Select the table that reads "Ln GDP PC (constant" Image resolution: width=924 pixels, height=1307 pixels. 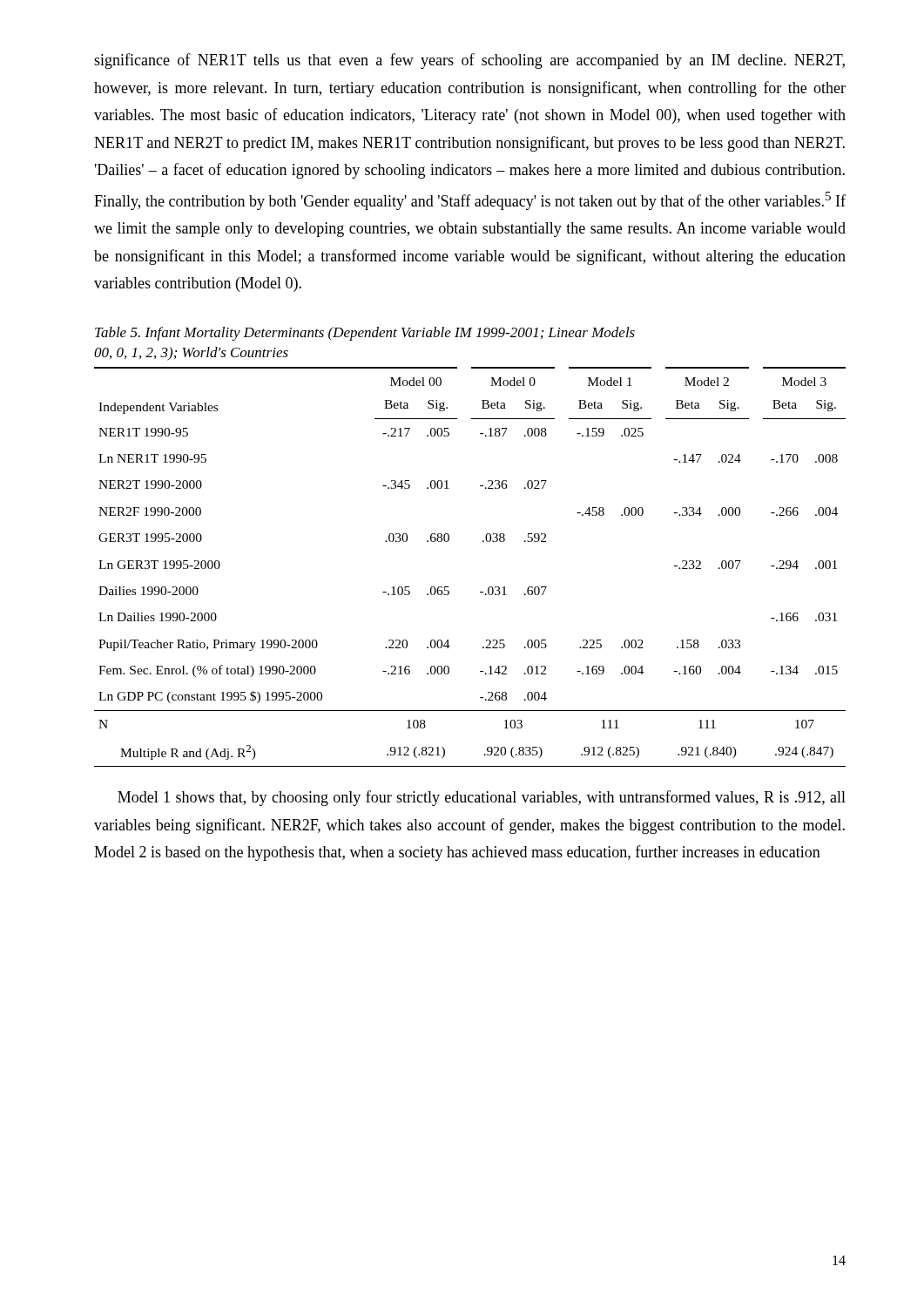(x=470, y=567)
